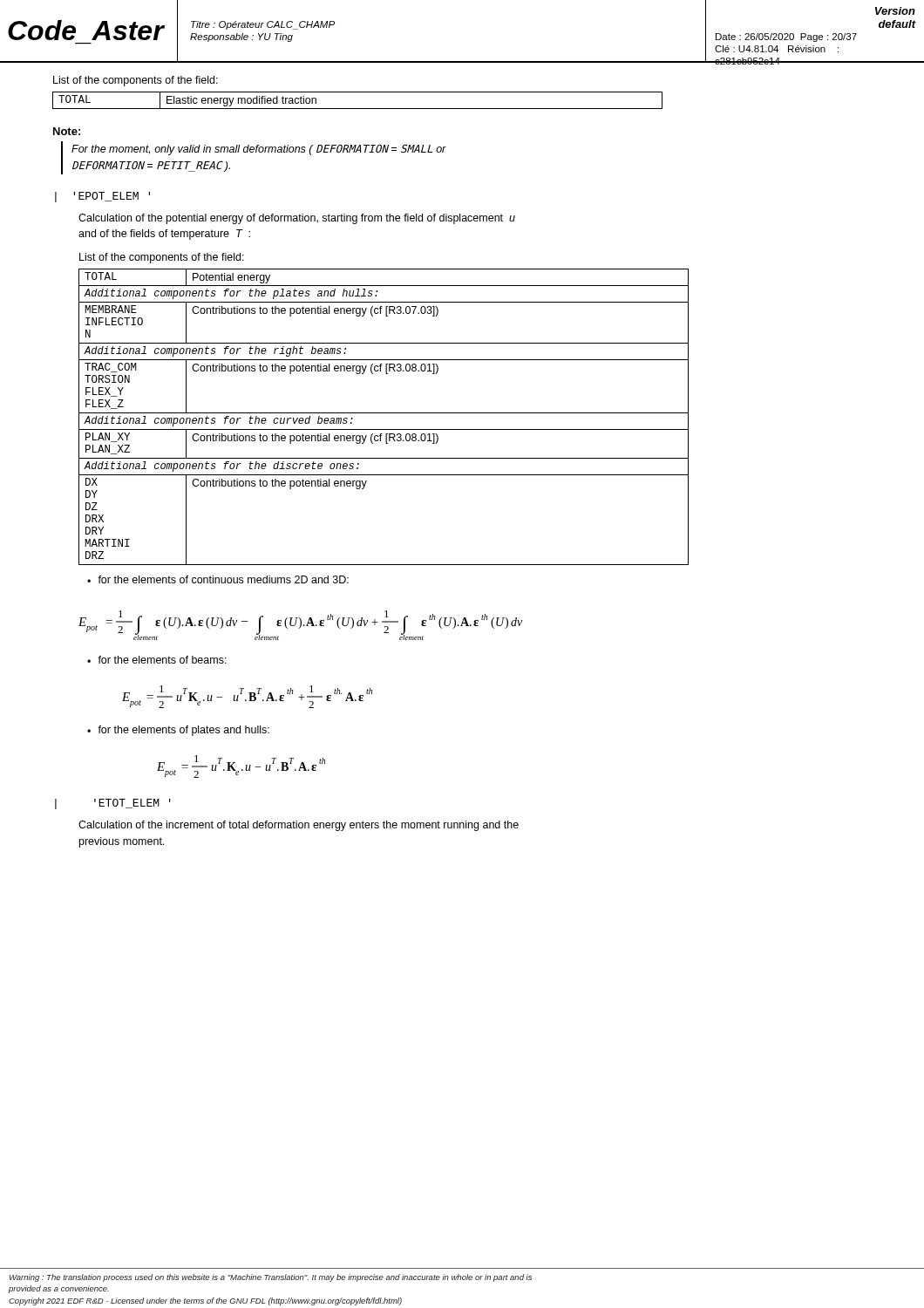Screen dimensions: 1308x924
Task: Click on the block starting "Calculation of the potential energy of deformation, starting"
Action: (297, 226)
